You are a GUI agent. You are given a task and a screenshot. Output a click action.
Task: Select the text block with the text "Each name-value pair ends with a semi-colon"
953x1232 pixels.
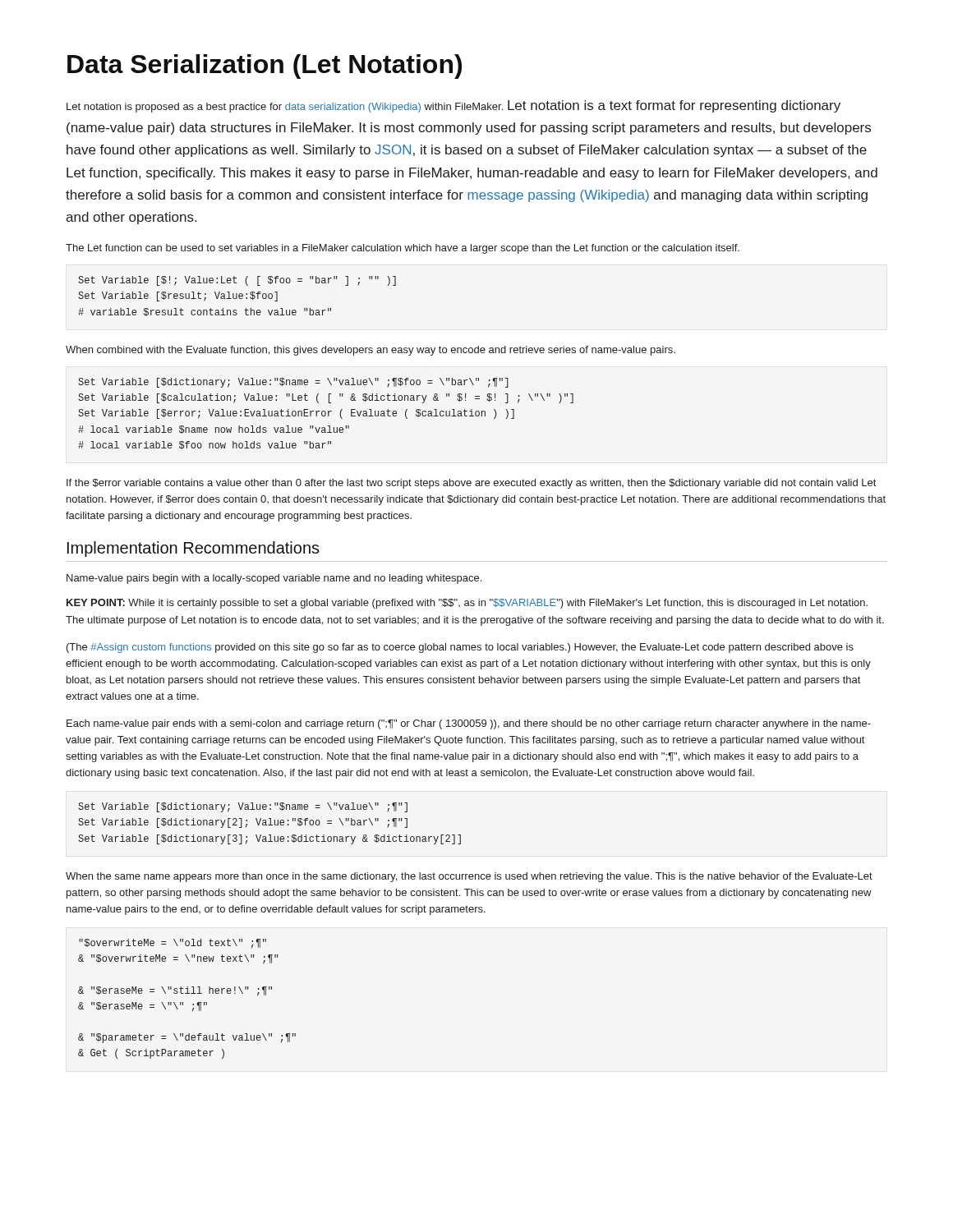click(468, 748)
